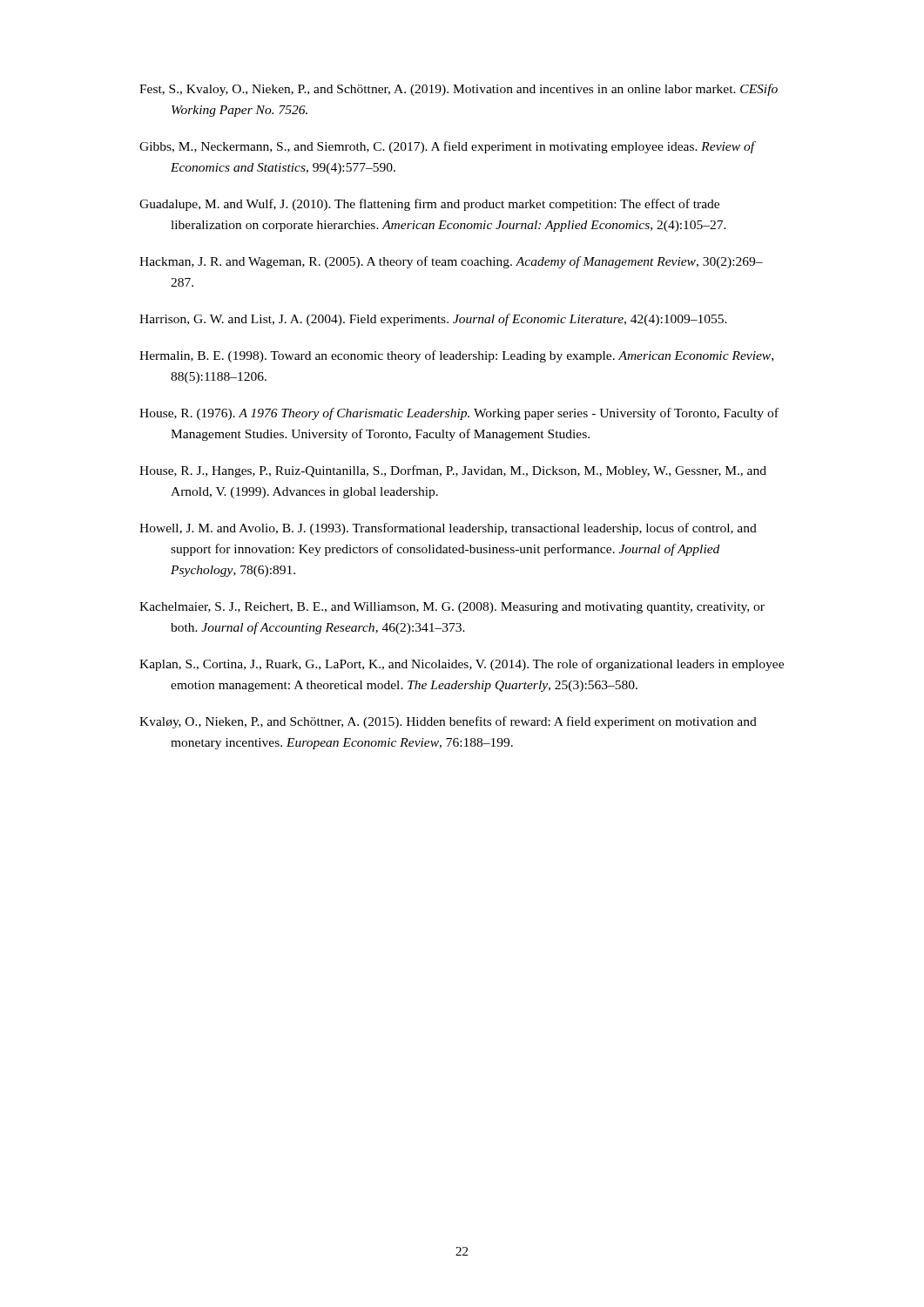This screenshot has height=1307, width=924.
Task: Click the passage that begins "Hermalin, B. E. (1998). Toward"
Action: (457, 366)
